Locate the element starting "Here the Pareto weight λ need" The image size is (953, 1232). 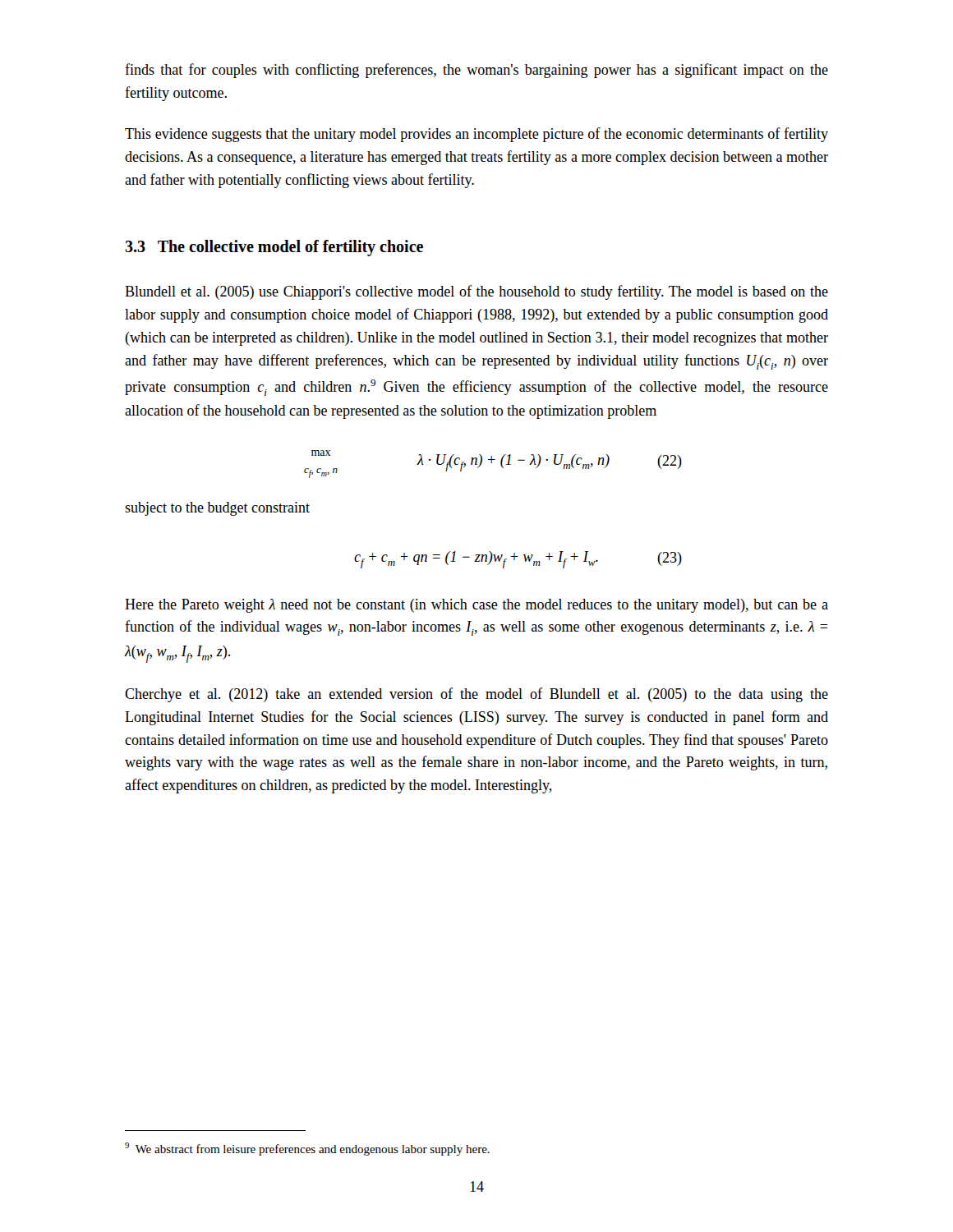[x=476, y=629]
